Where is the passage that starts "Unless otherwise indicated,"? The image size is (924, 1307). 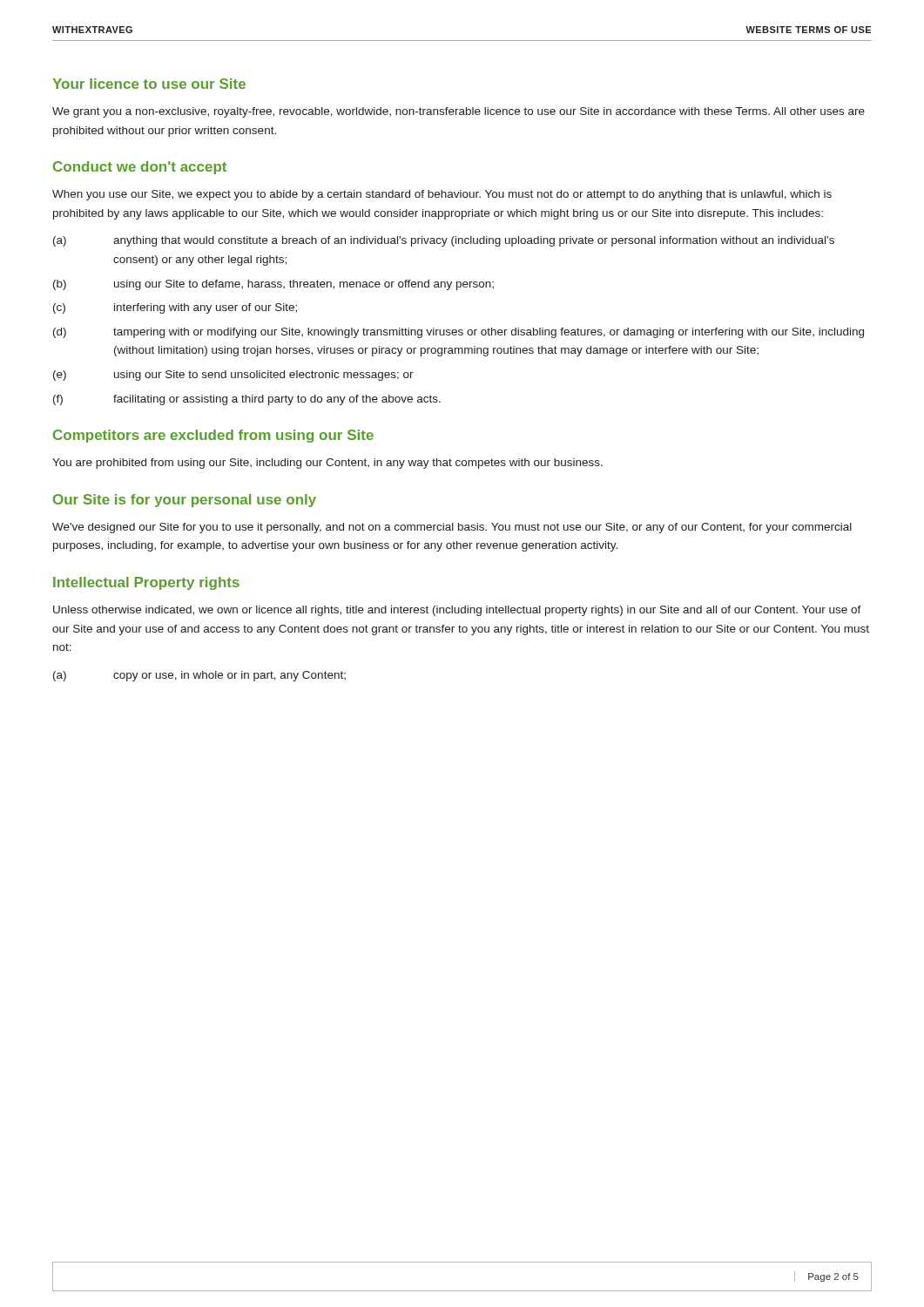(461, 628)
